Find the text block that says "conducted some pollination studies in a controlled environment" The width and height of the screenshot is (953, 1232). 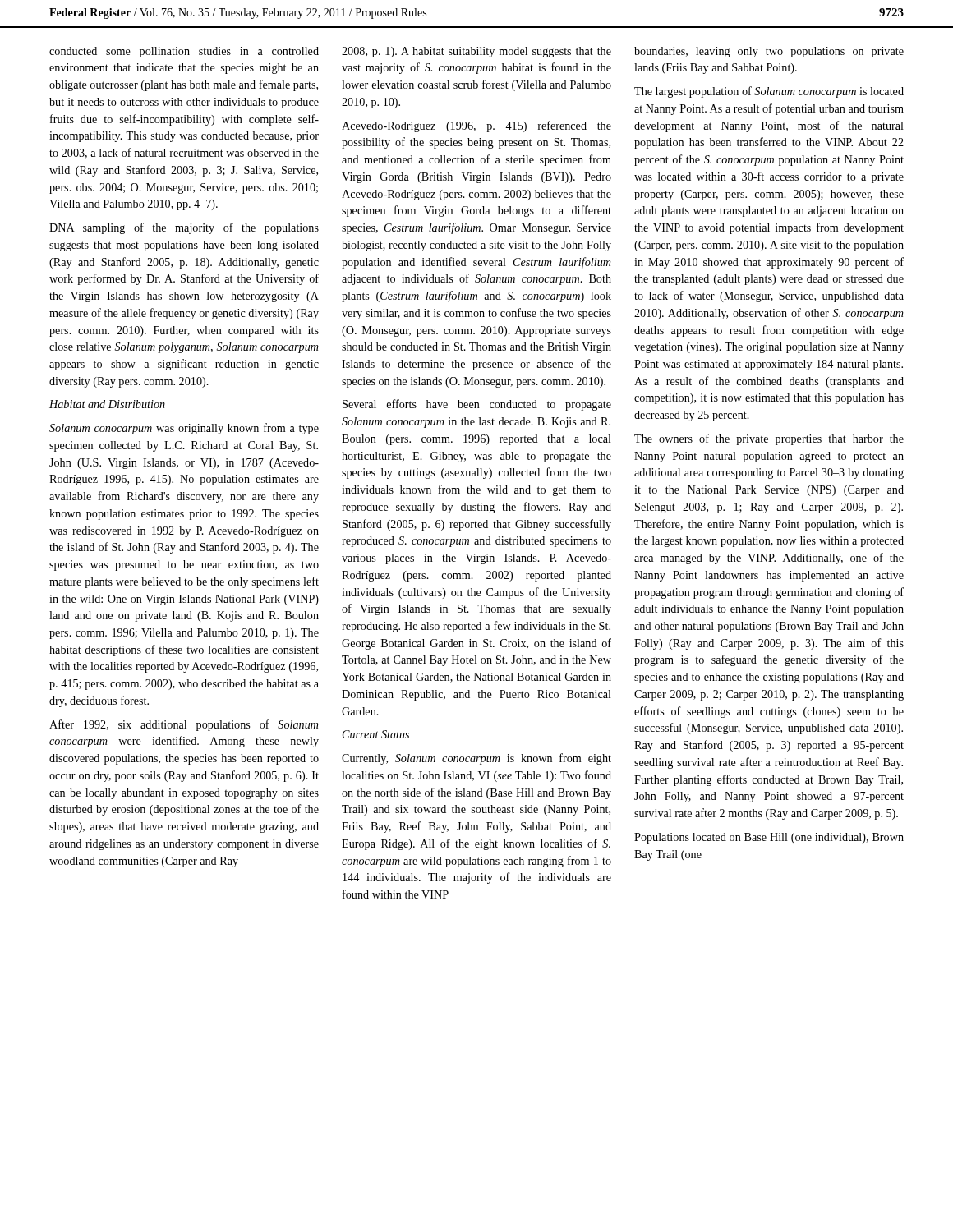pyautogui.click(x=184, y=128)
